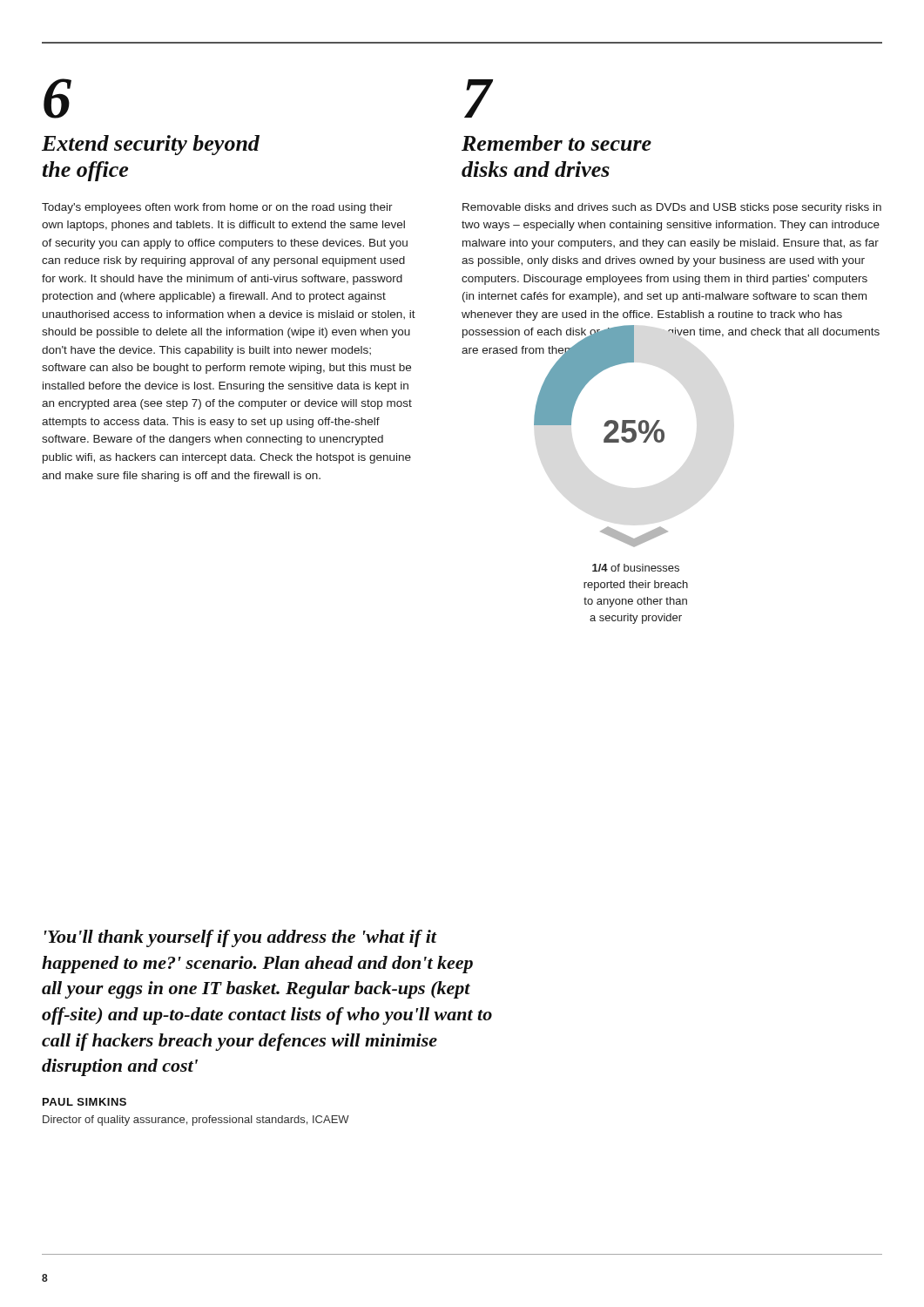Screen dimensions: 1307x924
Task: Point to the block starting "7 Remember to securedisks and drives"
Action: click(479, 98)
